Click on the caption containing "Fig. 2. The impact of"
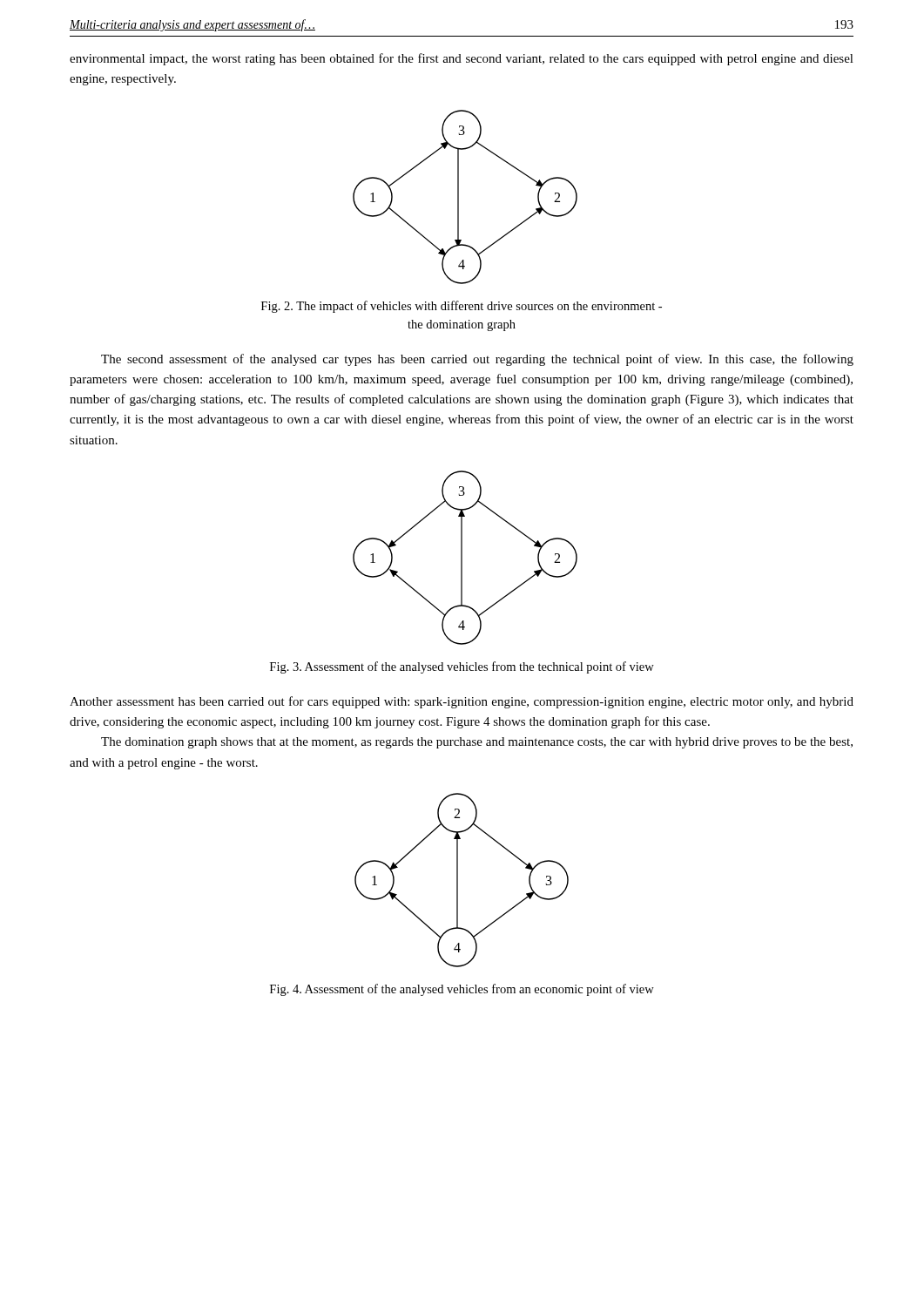Image resolution: width=924 pixels, height=1307 pixels. click(x=462, y=315)
